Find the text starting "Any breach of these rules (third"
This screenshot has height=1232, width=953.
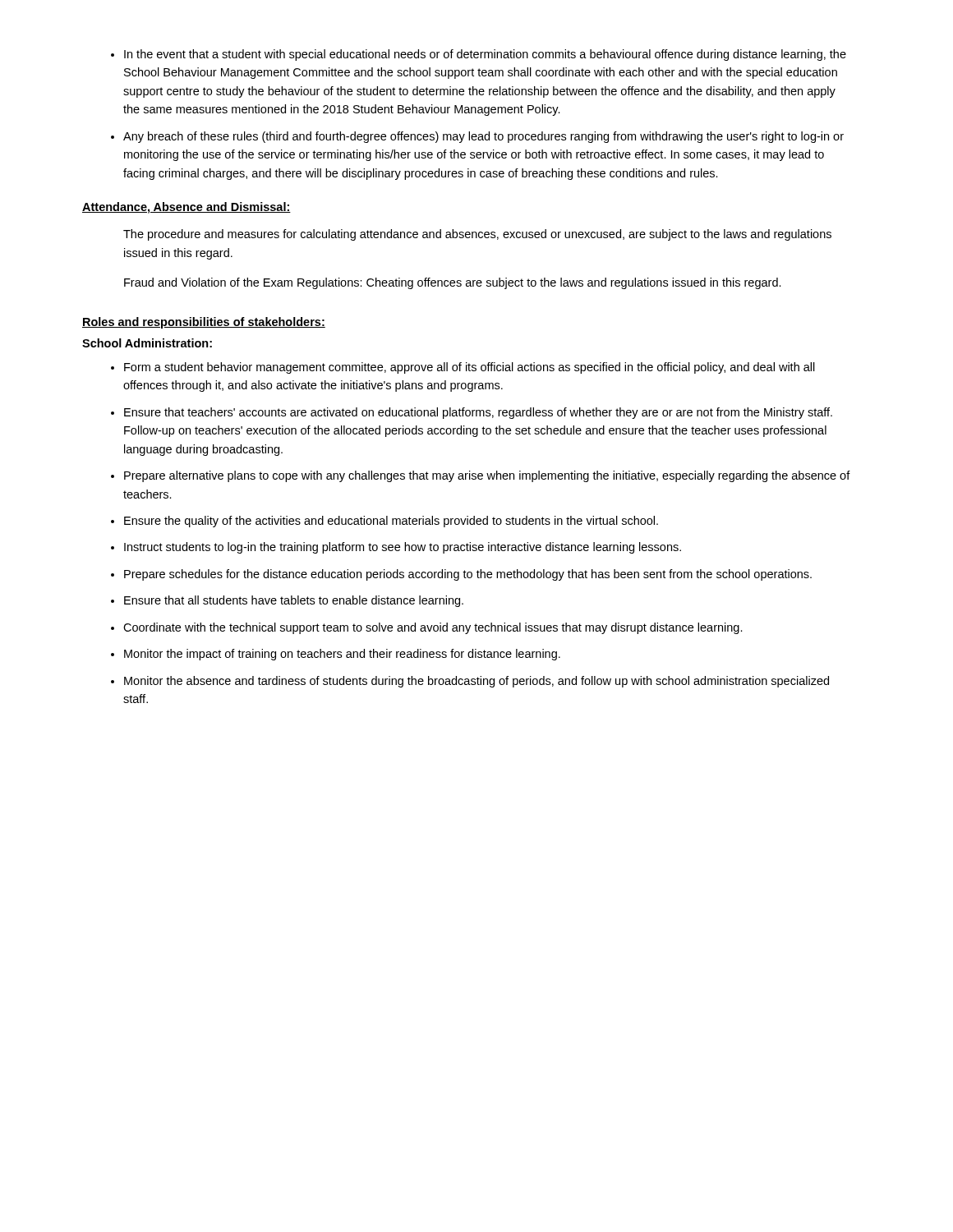tap(483, 155)
